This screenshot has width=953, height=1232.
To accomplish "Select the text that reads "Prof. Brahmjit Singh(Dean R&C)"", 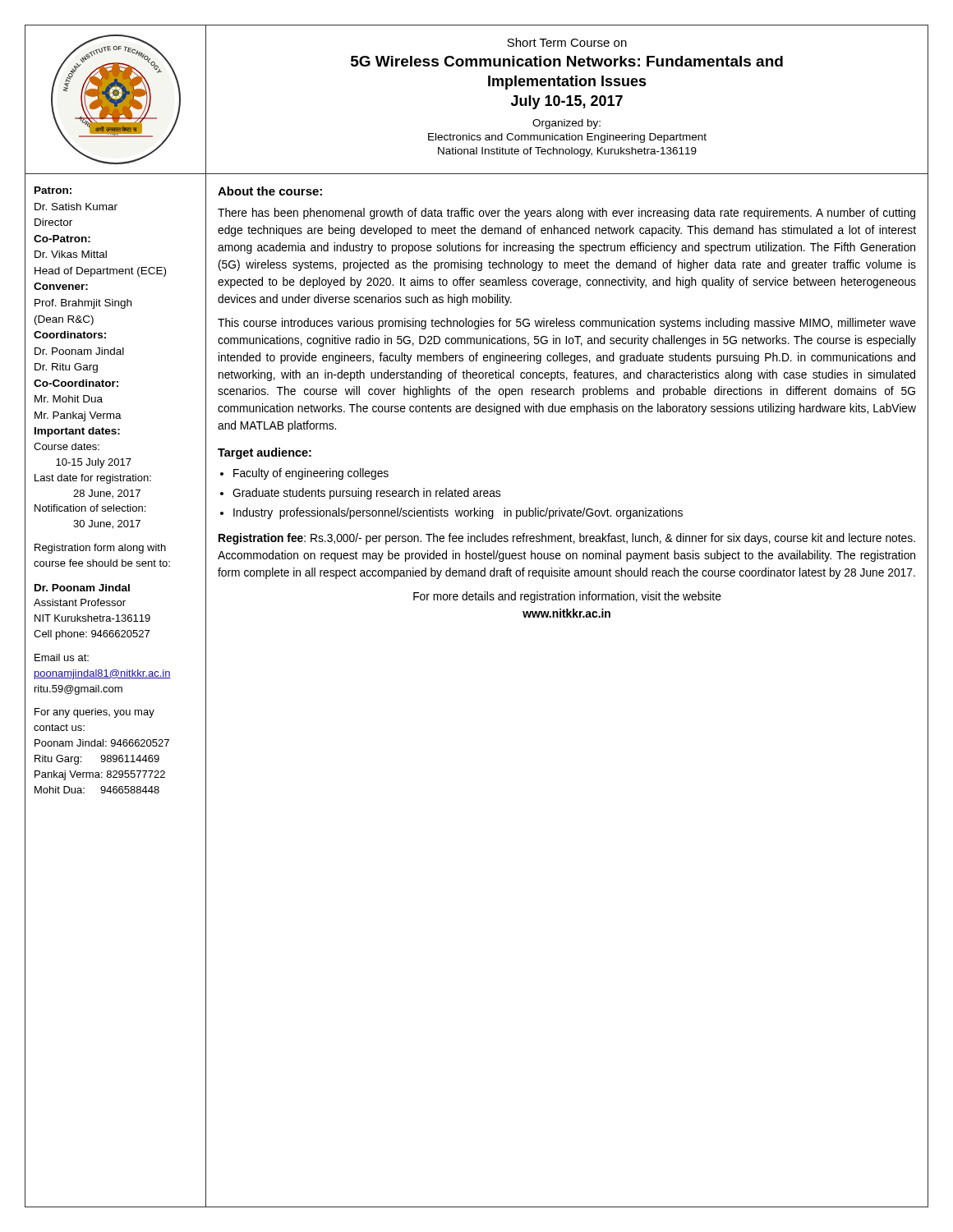I will pyautogui.click(x=83, y=311).
